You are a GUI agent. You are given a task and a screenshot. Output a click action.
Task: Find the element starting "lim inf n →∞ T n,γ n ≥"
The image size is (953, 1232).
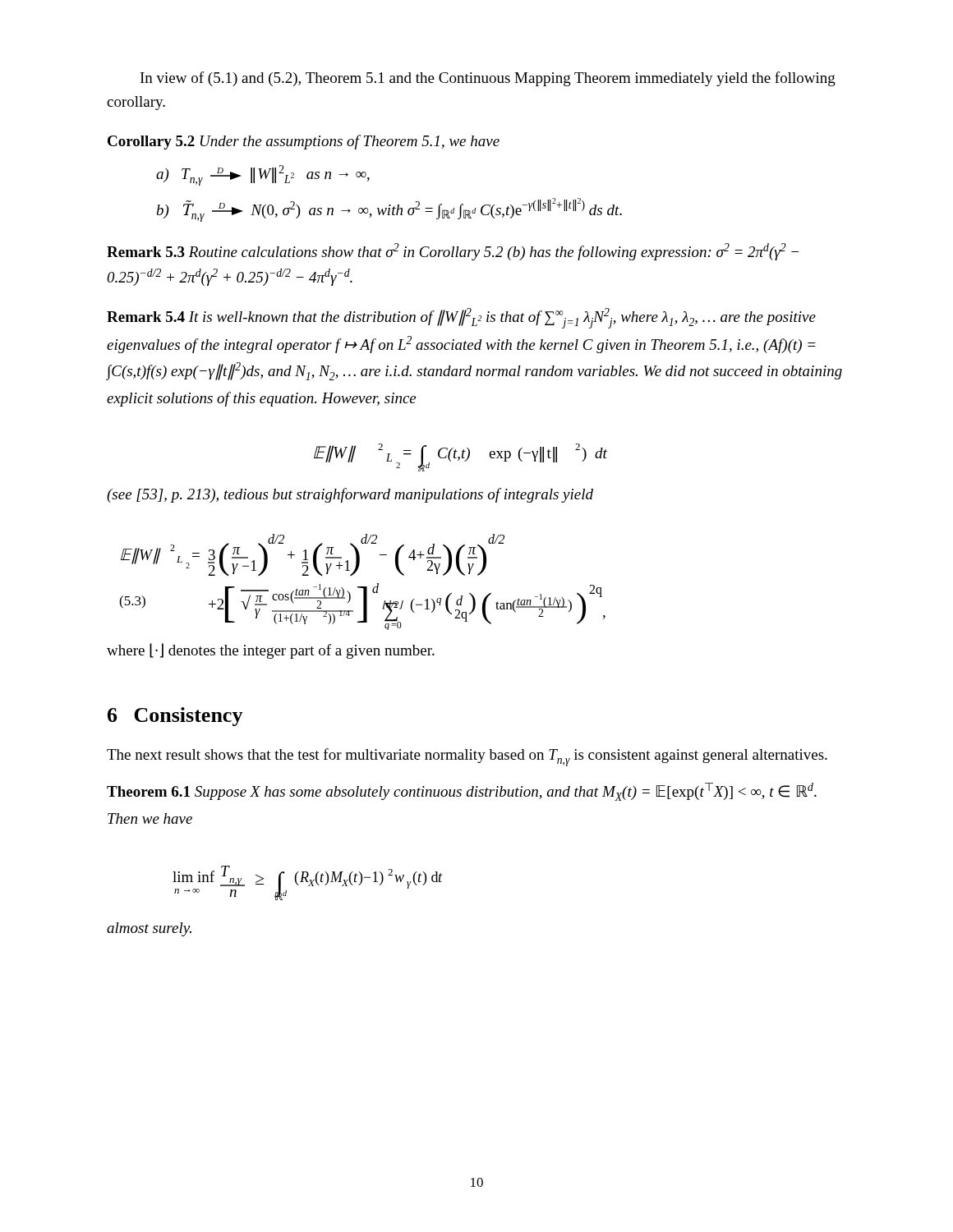pos(345,874)
